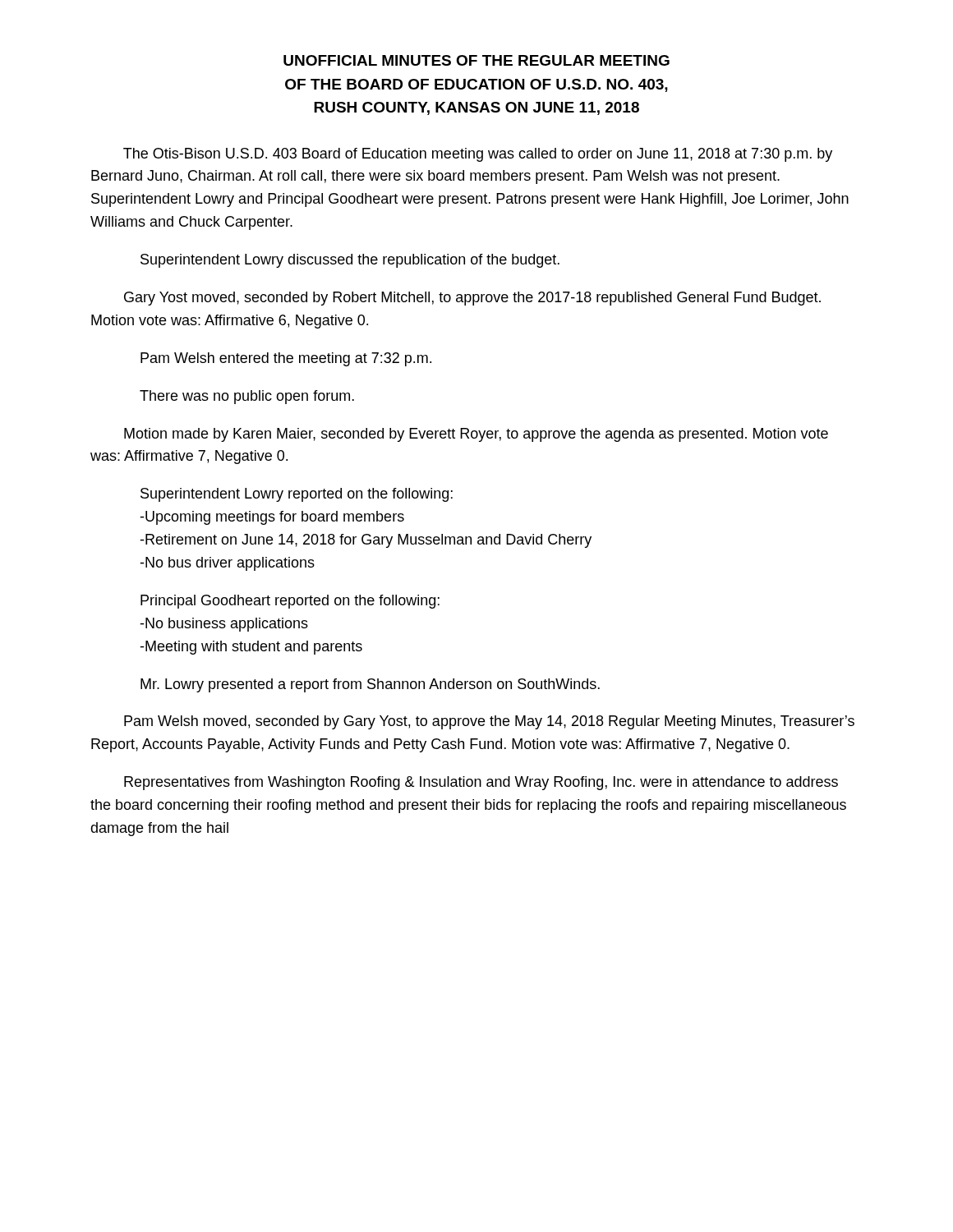Screen dimensions: 1232x953
Task: Point to the text starting "UNOFFICIAL MINUTES OF THE"
Action: point(476,84)
